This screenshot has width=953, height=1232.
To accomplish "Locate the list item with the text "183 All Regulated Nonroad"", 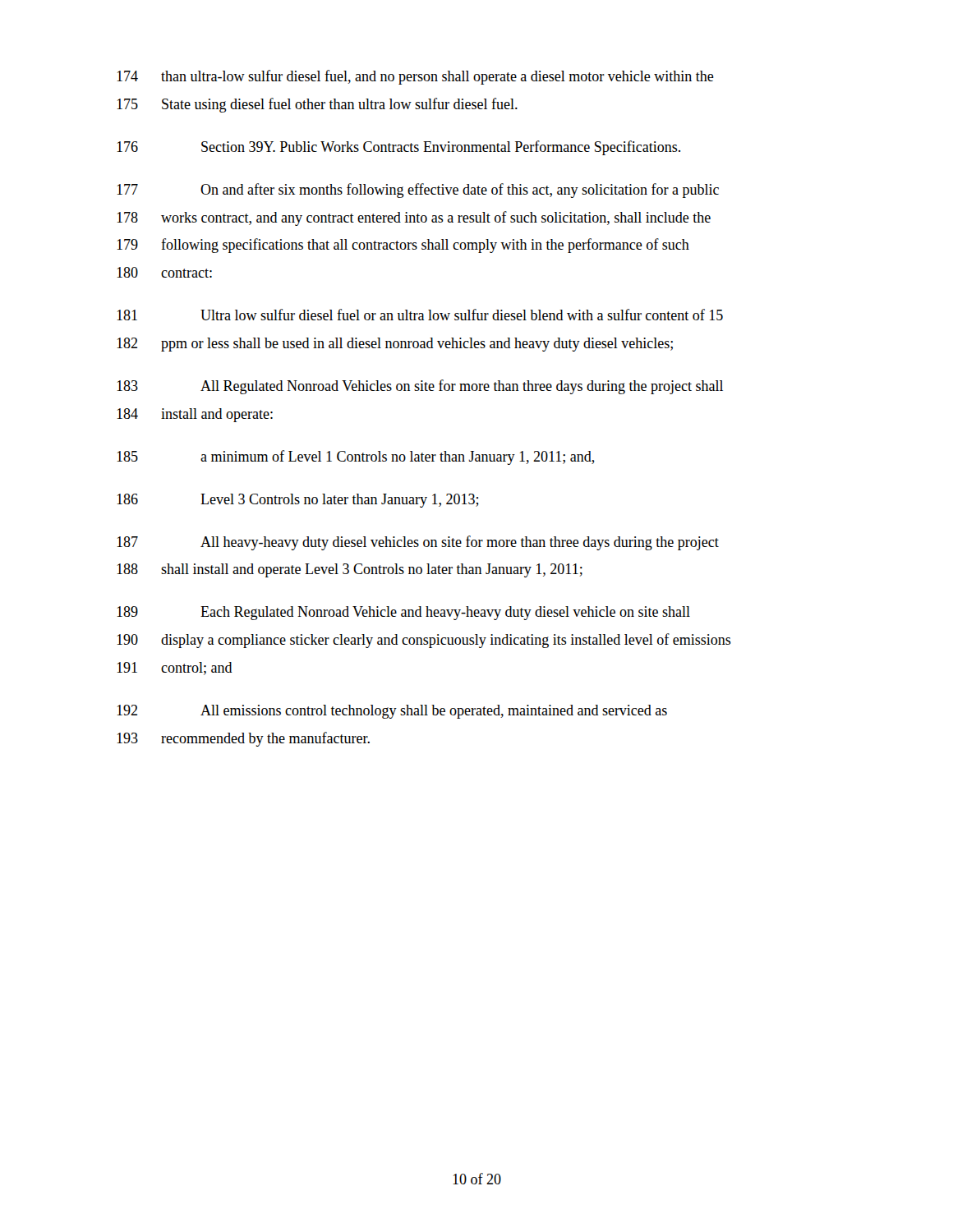I will 476,387.
